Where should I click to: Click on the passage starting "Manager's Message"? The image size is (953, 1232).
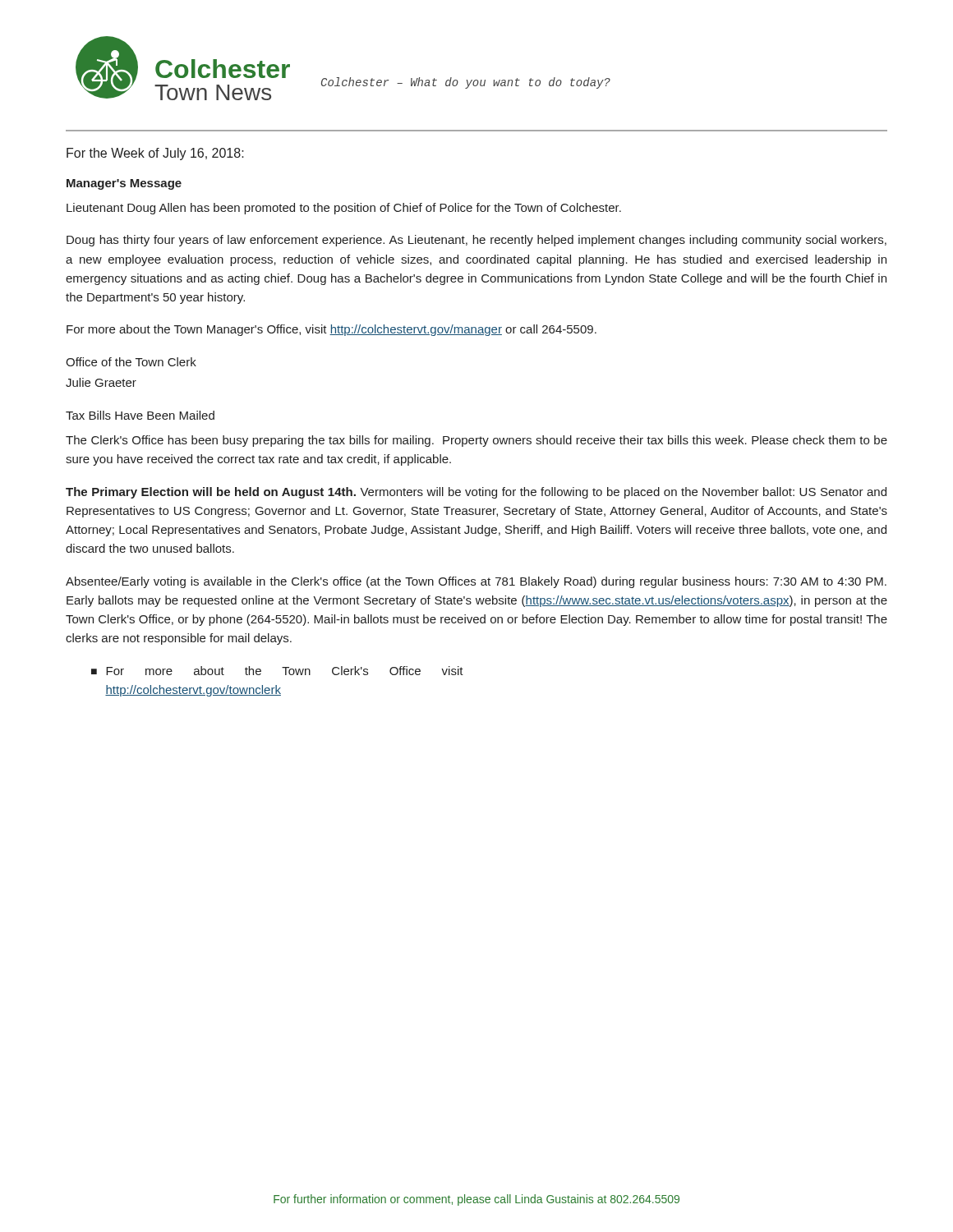[124, 183]
